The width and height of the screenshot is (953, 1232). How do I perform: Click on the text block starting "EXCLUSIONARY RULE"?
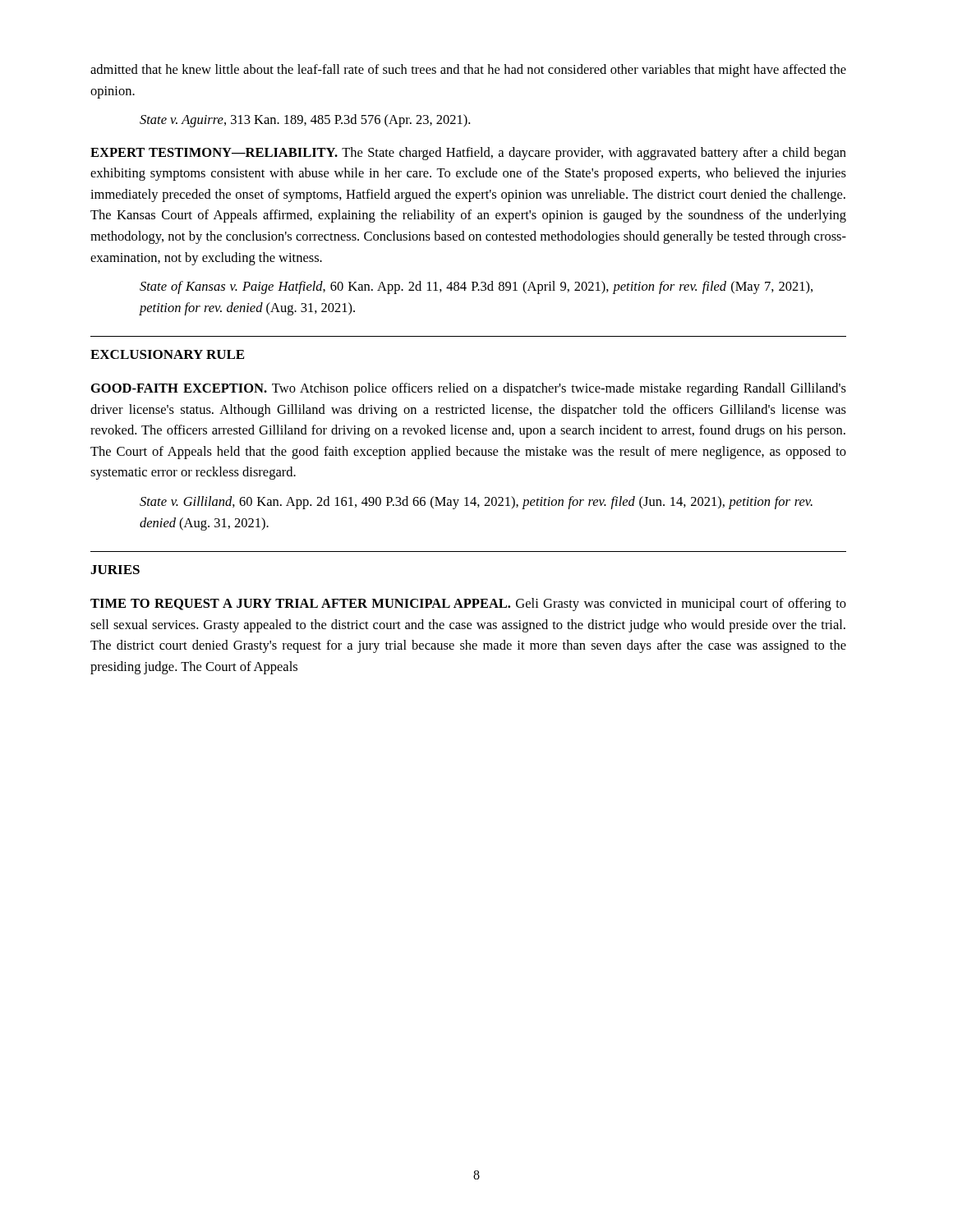click(x=168, y=355)
